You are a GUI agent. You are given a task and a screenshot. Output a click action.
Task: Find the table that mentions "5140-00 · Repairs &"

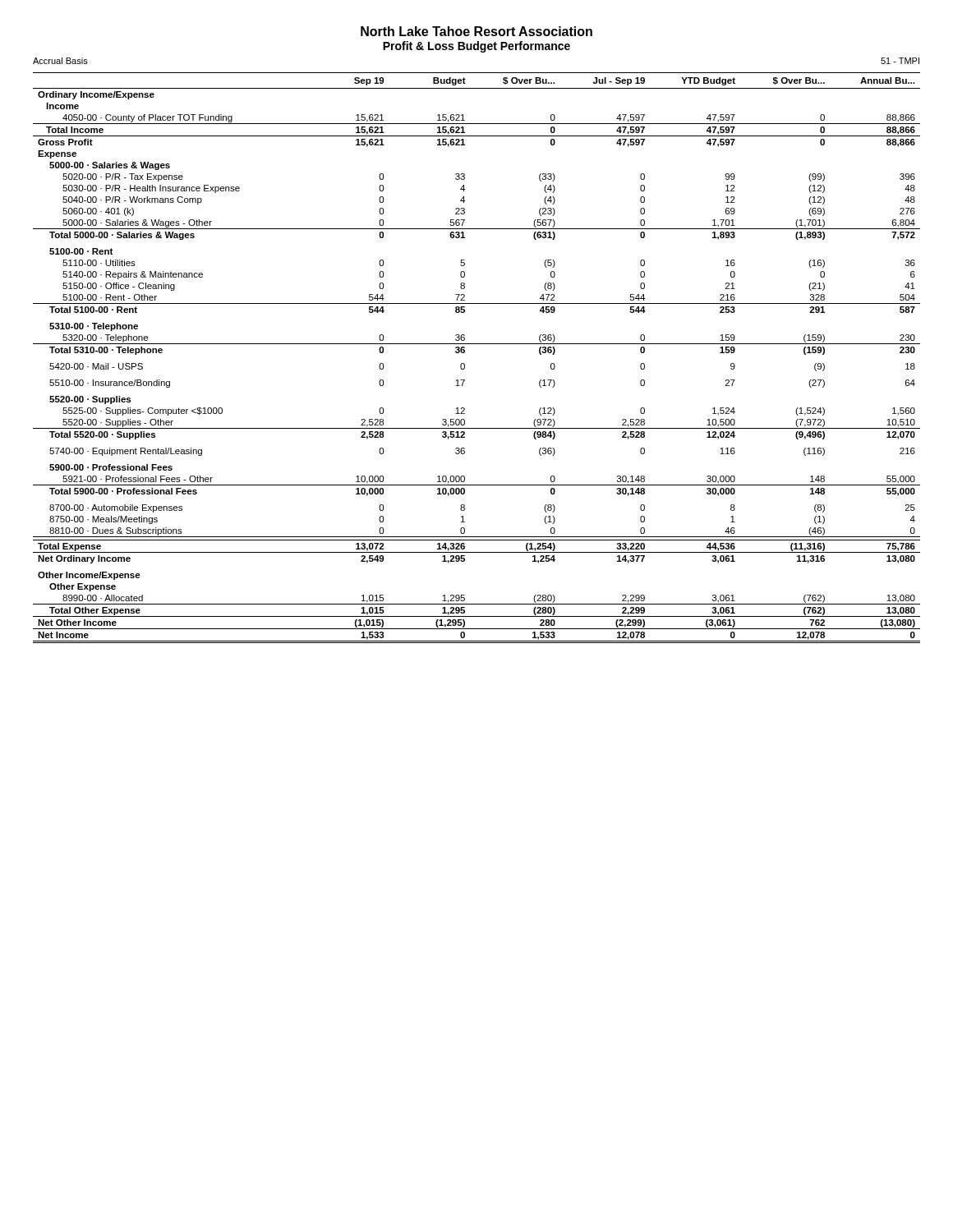(x=476, y=358)
